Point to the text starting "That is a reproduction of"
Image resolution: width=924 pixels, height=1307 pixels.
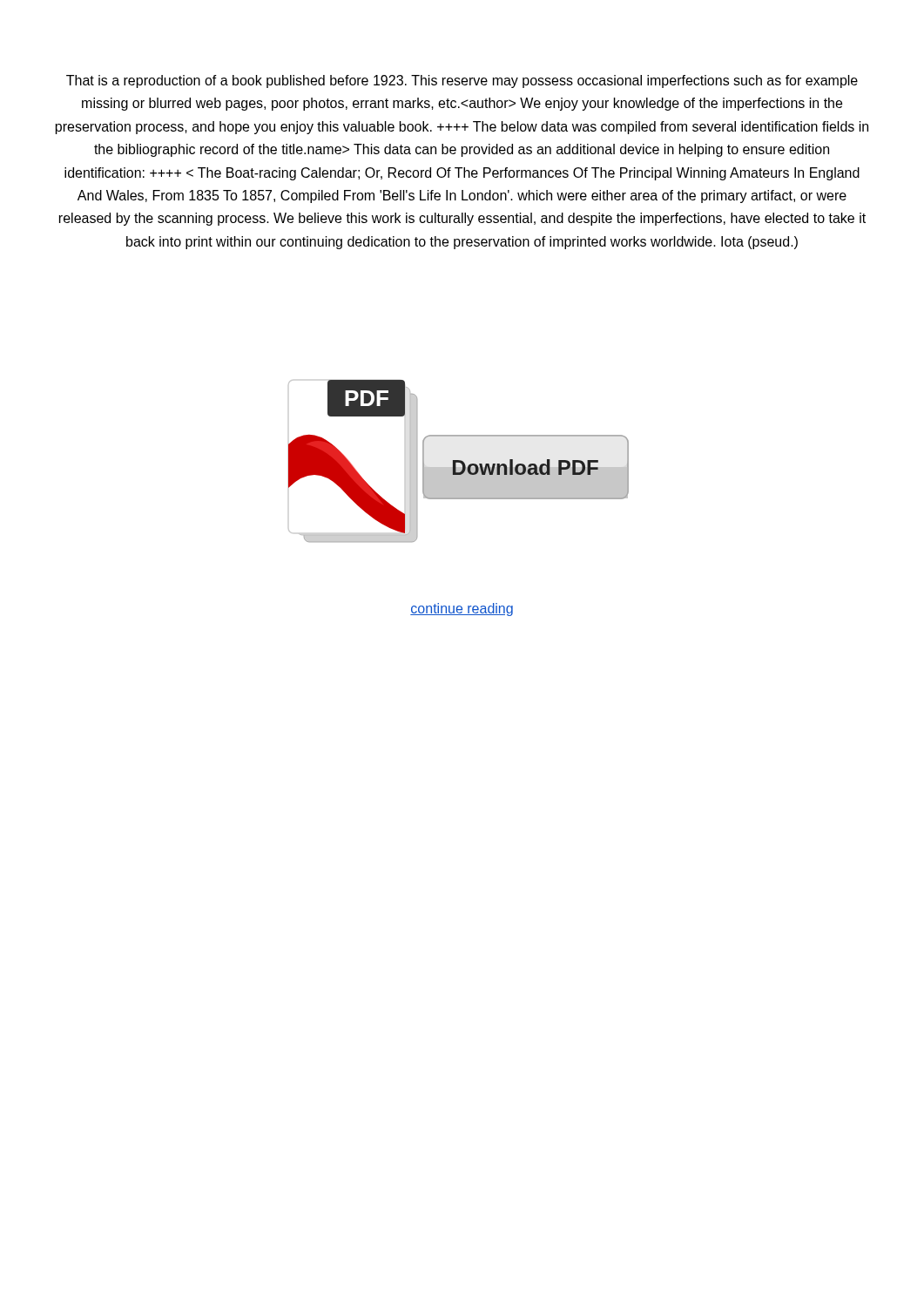pos(462,161)
